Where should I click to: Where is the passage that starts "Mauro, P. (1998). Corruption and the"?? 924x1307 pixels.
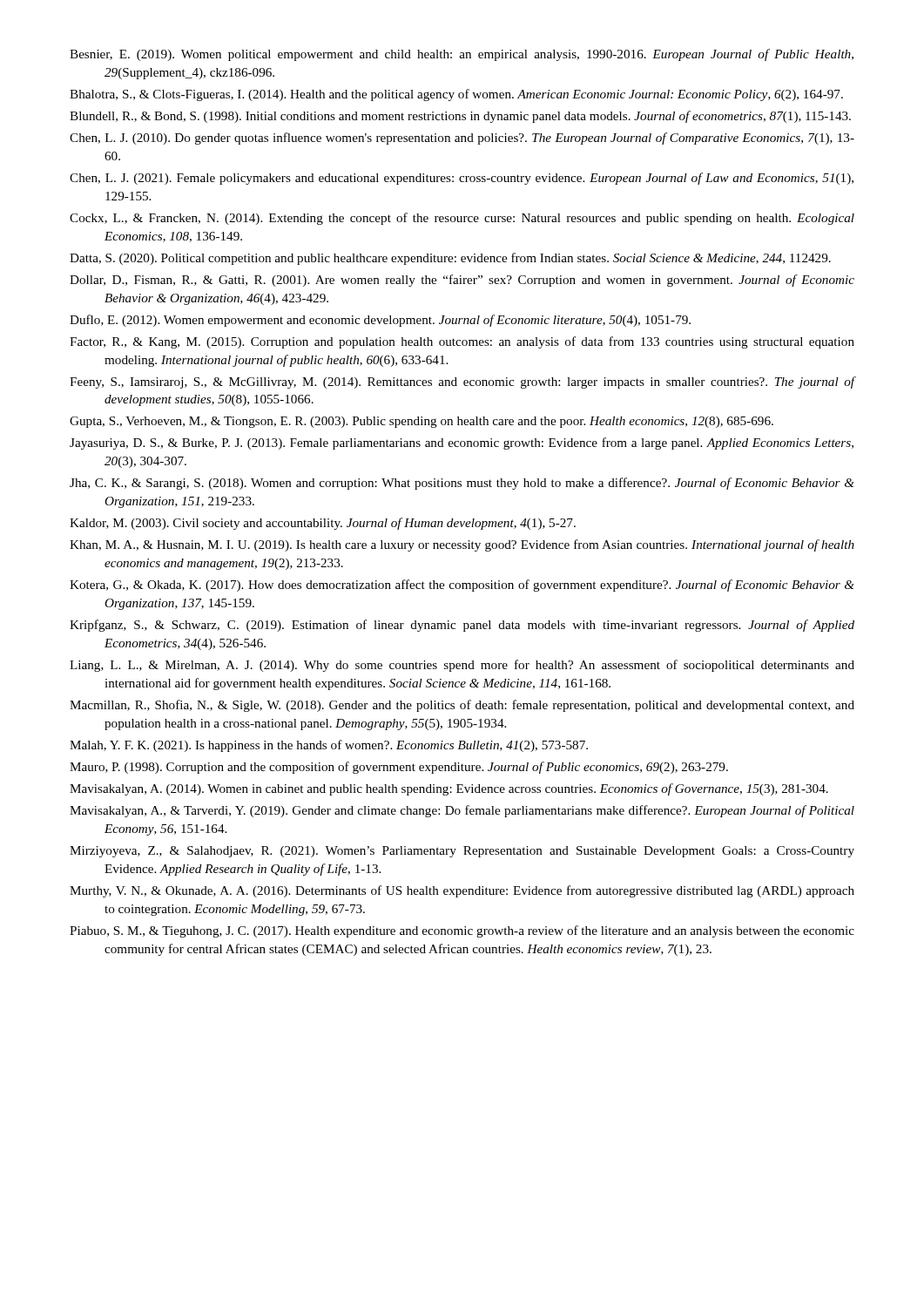click(x=399, y=766)
